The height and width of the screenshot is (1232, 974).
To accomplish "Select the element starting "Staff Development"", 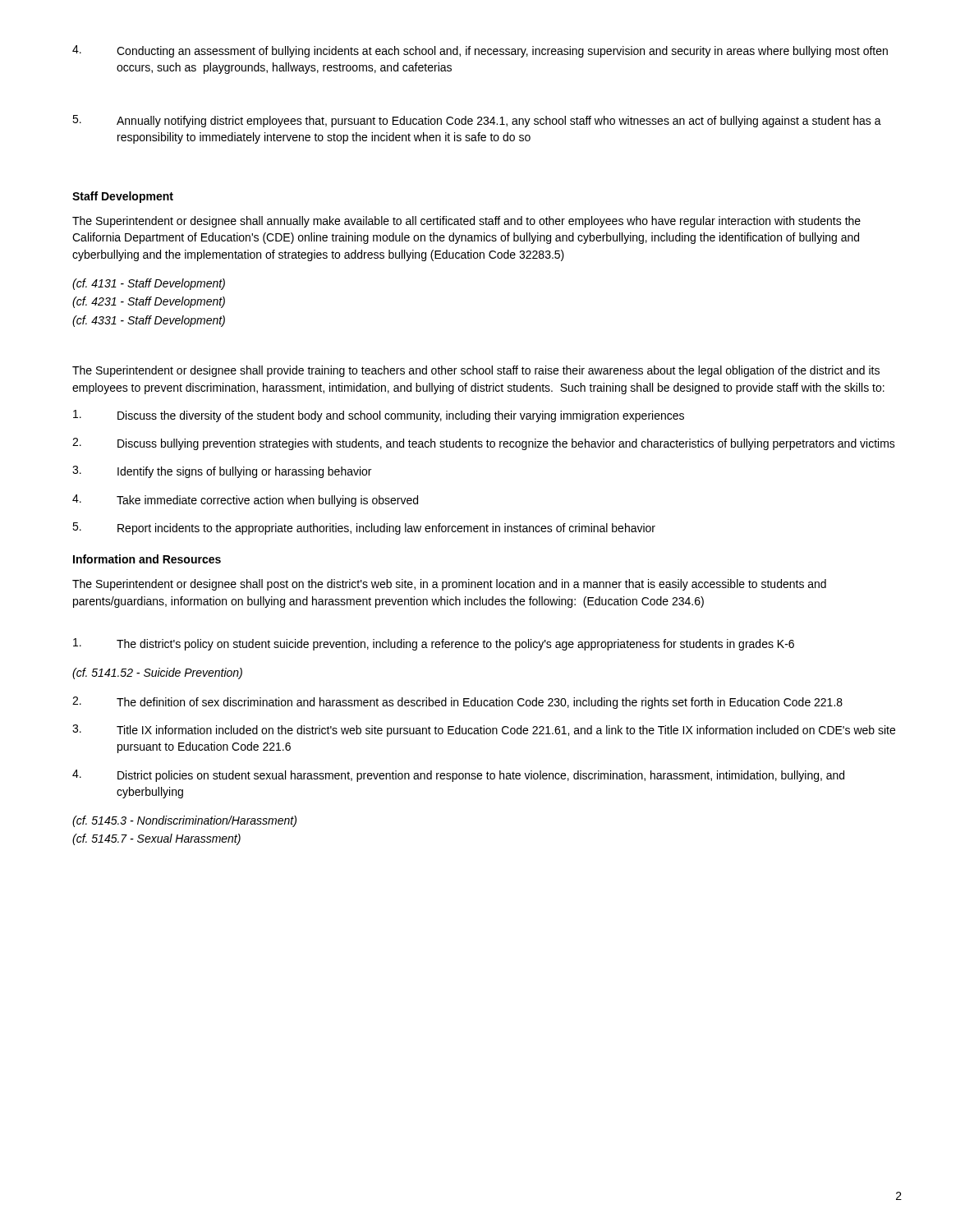I will (123, 196).
